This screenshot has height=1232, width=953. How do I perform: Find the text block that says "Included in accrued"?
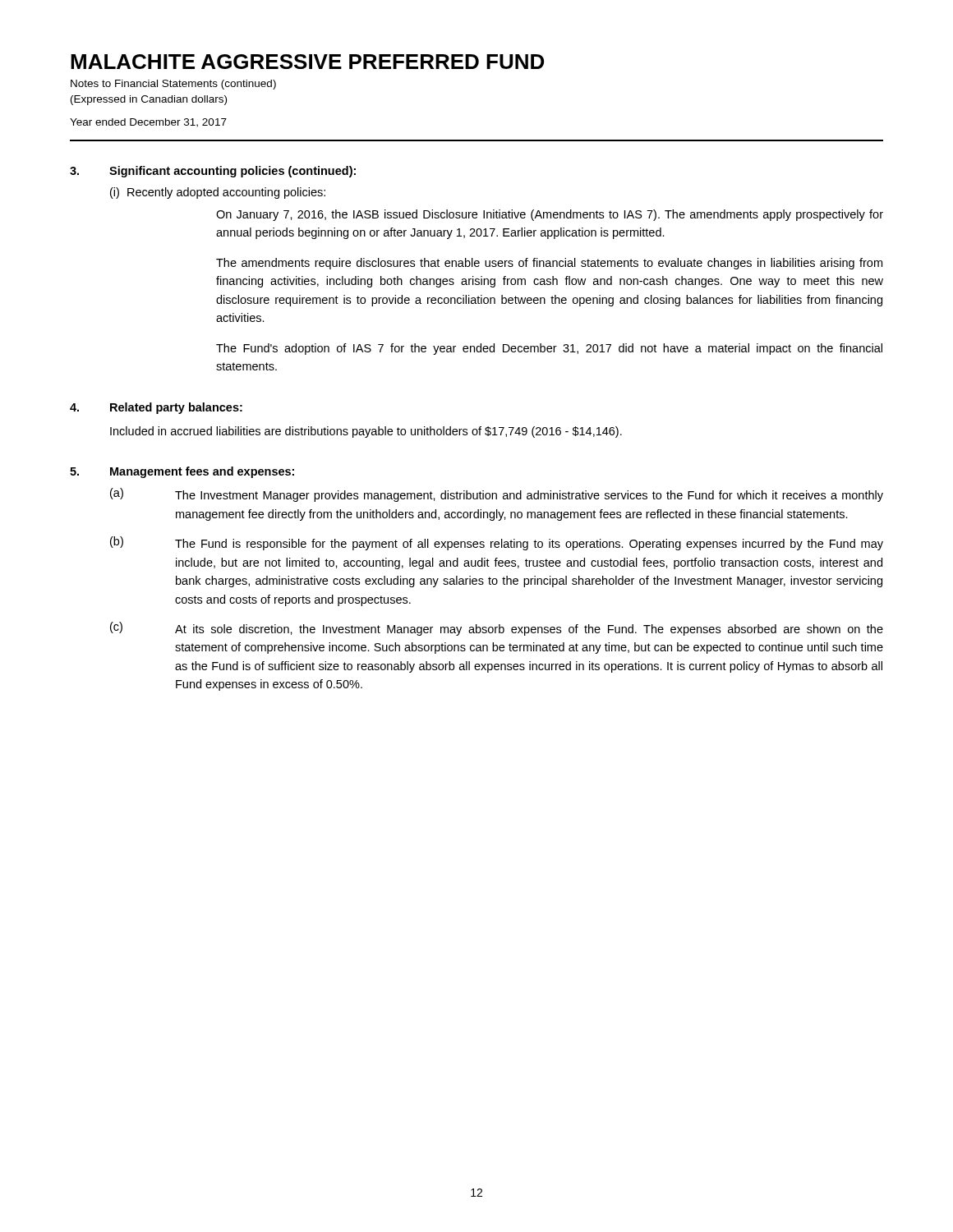366,431
